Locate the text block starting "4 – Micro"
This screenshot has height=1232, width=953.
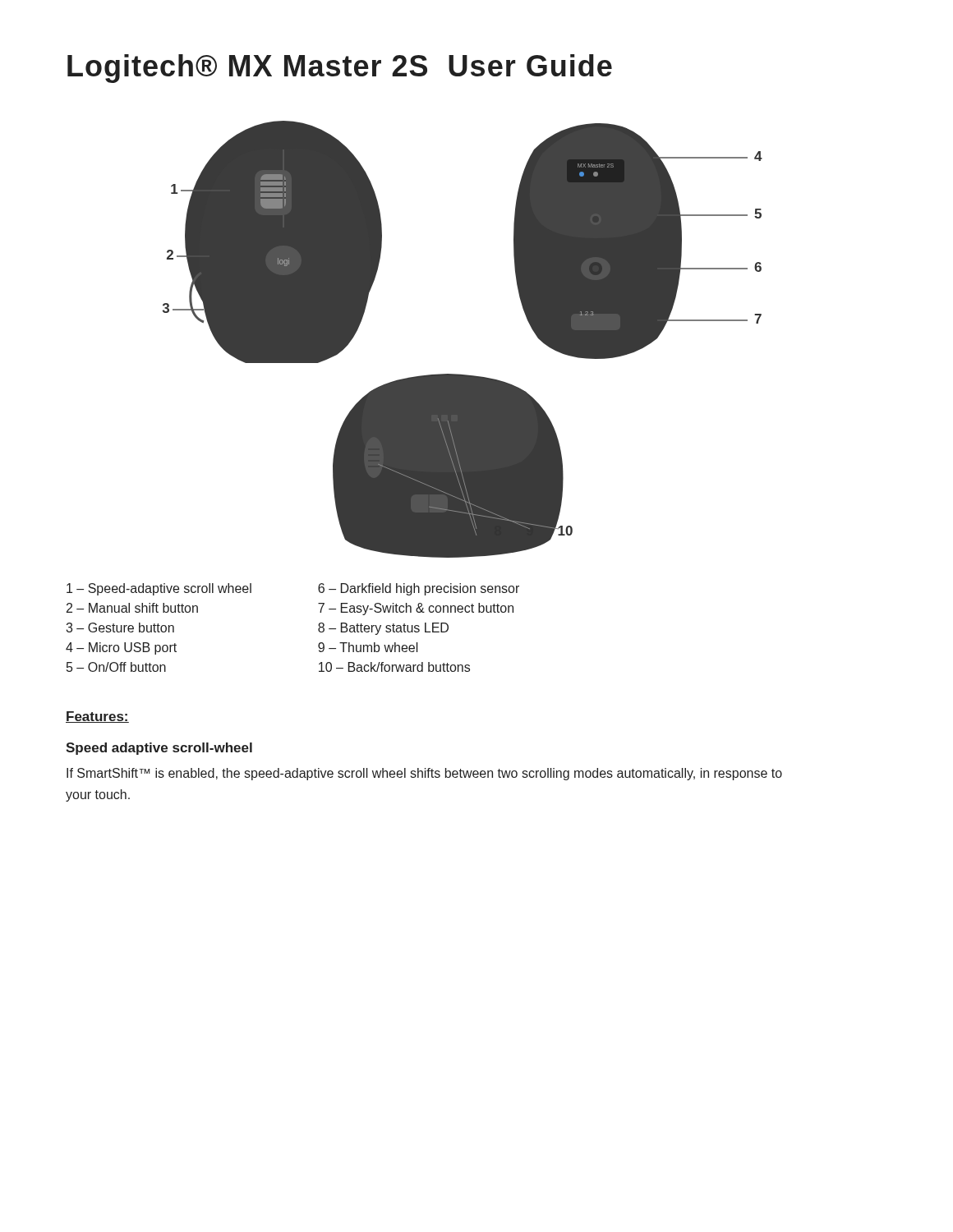tap(121, 648)
